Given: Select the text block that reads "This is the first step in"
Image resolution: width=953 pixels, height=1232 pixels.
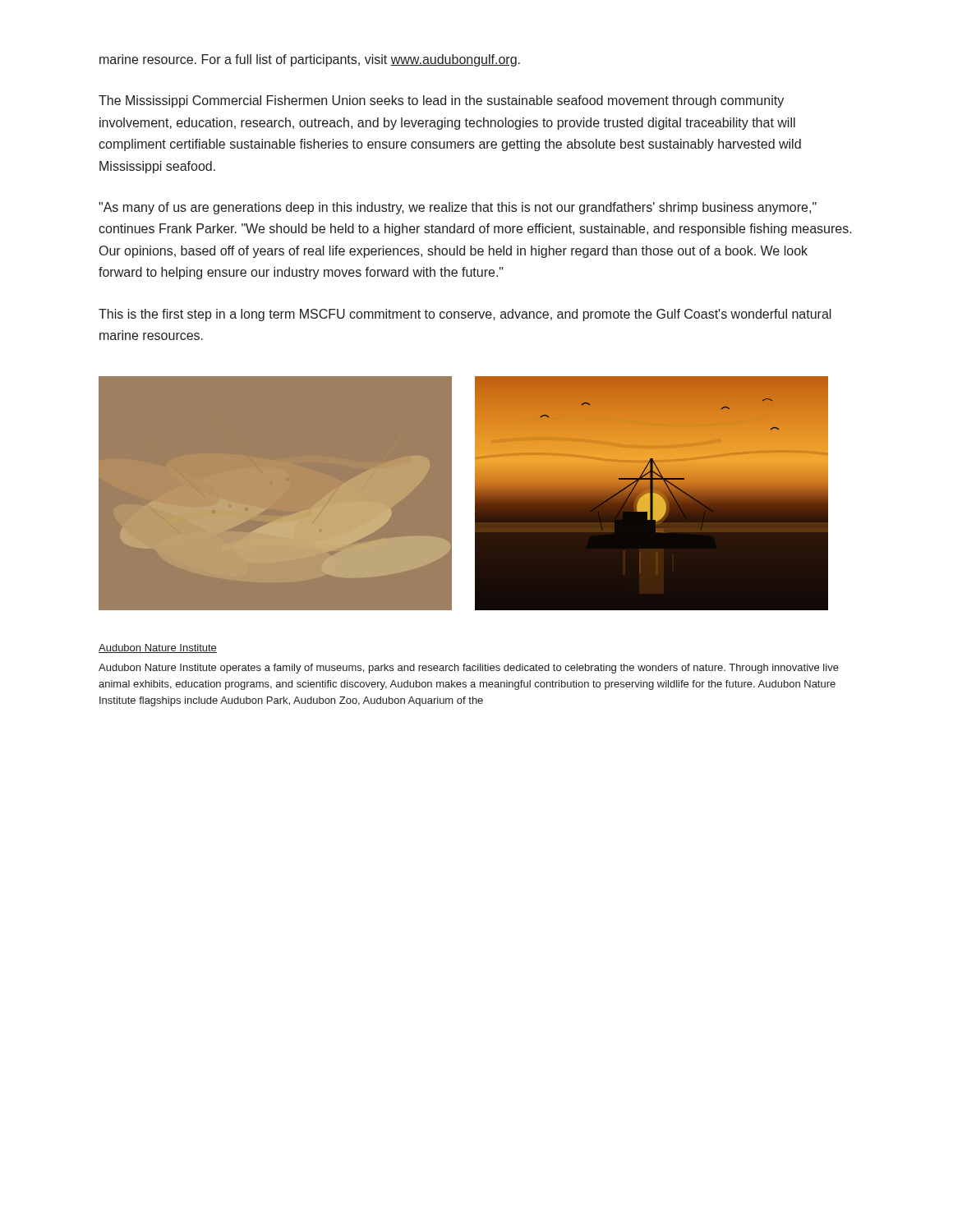Looking at the screenshot, I should [465, 325].
